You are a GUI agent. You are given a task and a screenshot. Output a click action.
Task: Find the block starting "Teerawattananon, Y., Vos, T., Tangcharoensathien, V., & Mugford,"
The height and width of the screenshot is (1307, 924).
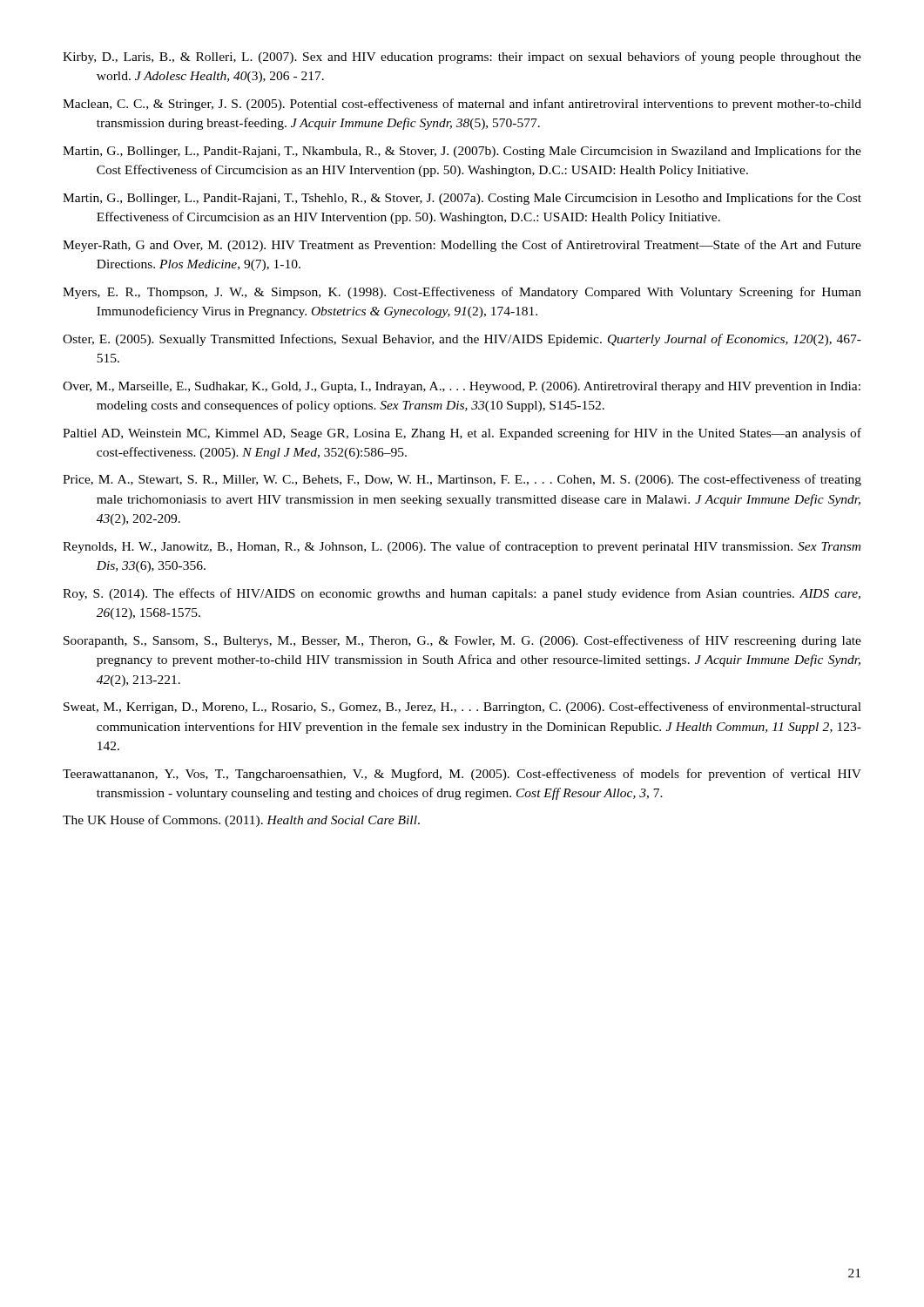(462, 783)
